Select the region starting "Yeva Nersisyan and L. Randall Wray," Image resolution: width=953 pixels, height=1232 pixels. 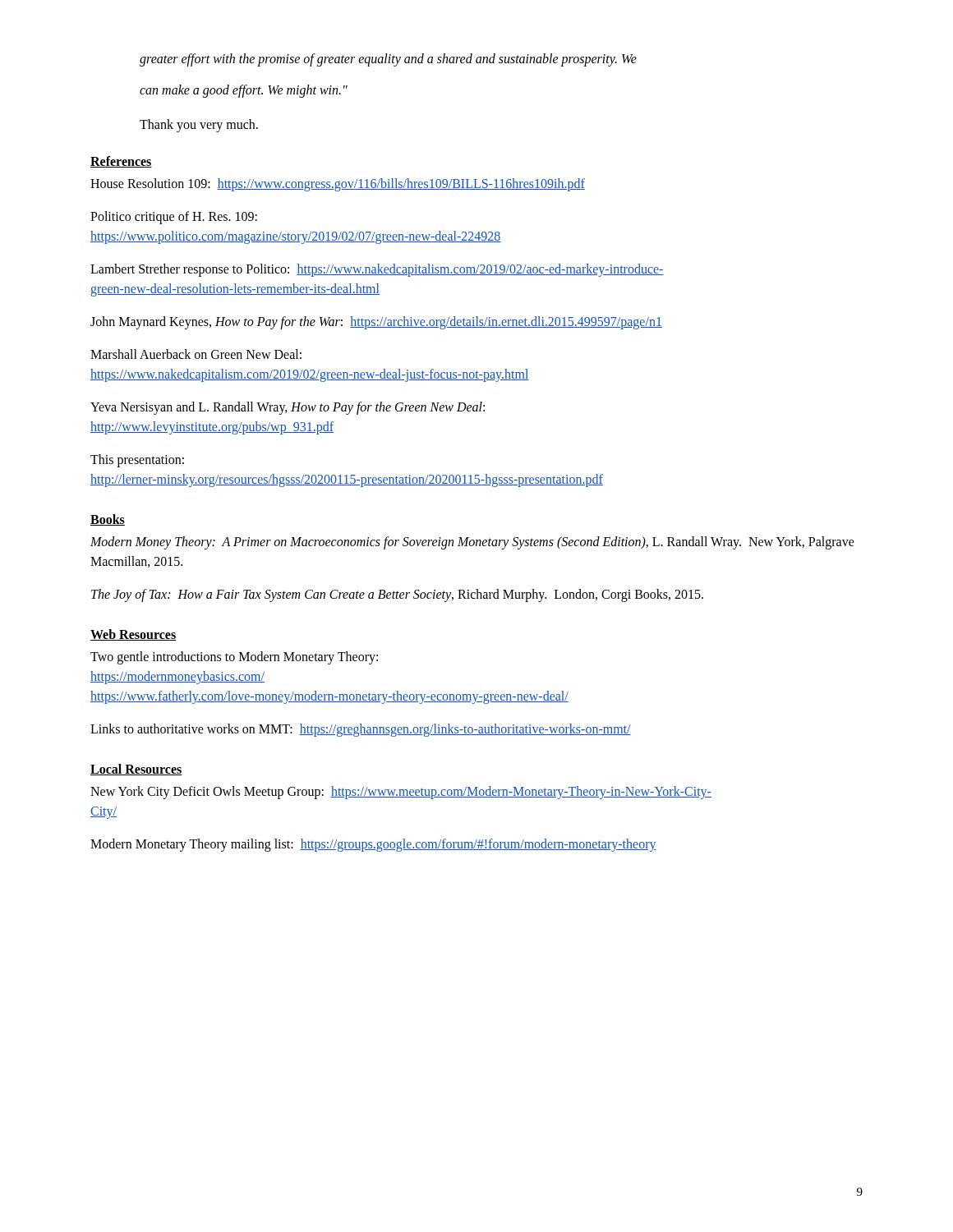tap(288, 417)
